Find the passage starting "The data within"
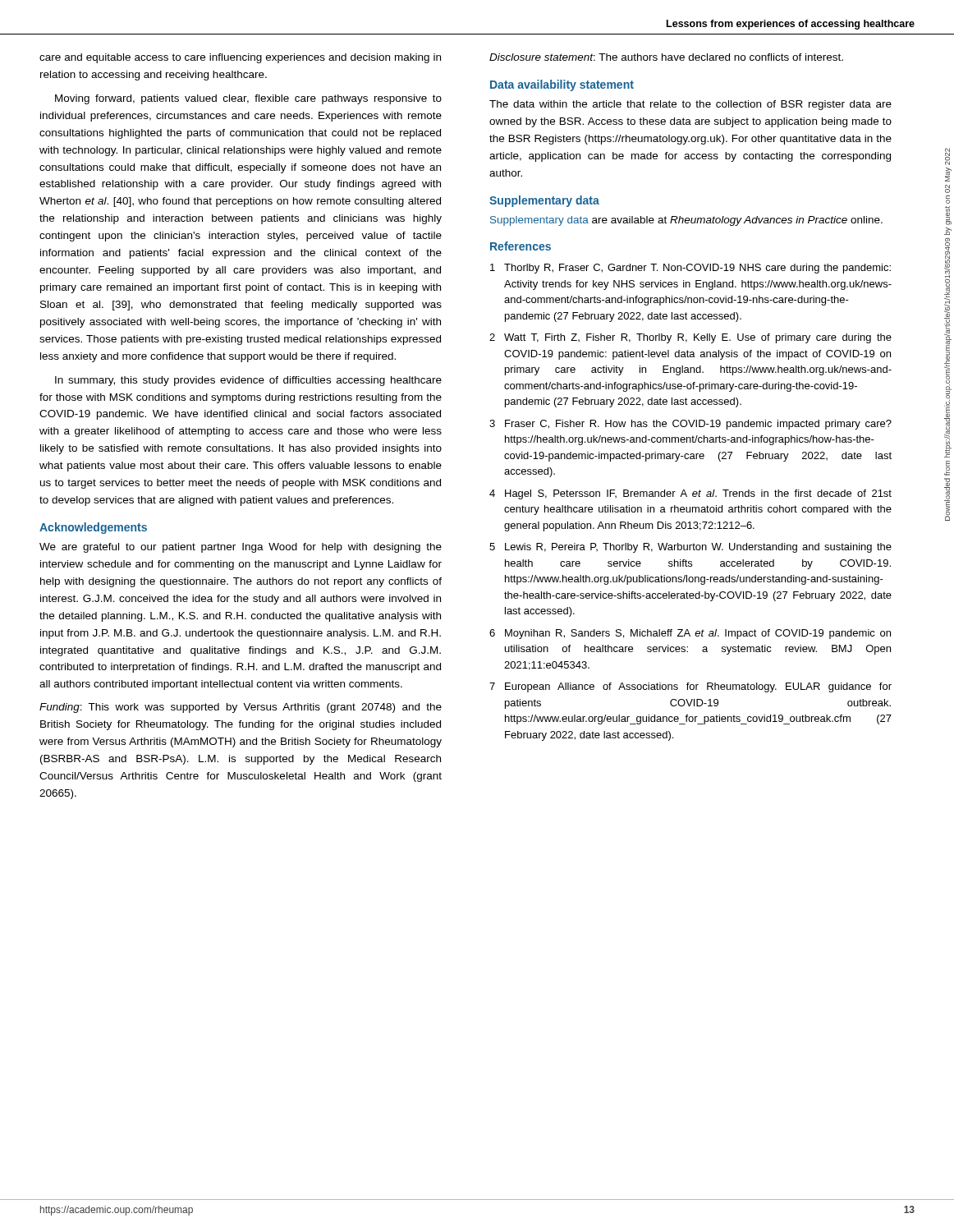 [x=690, y=139]
